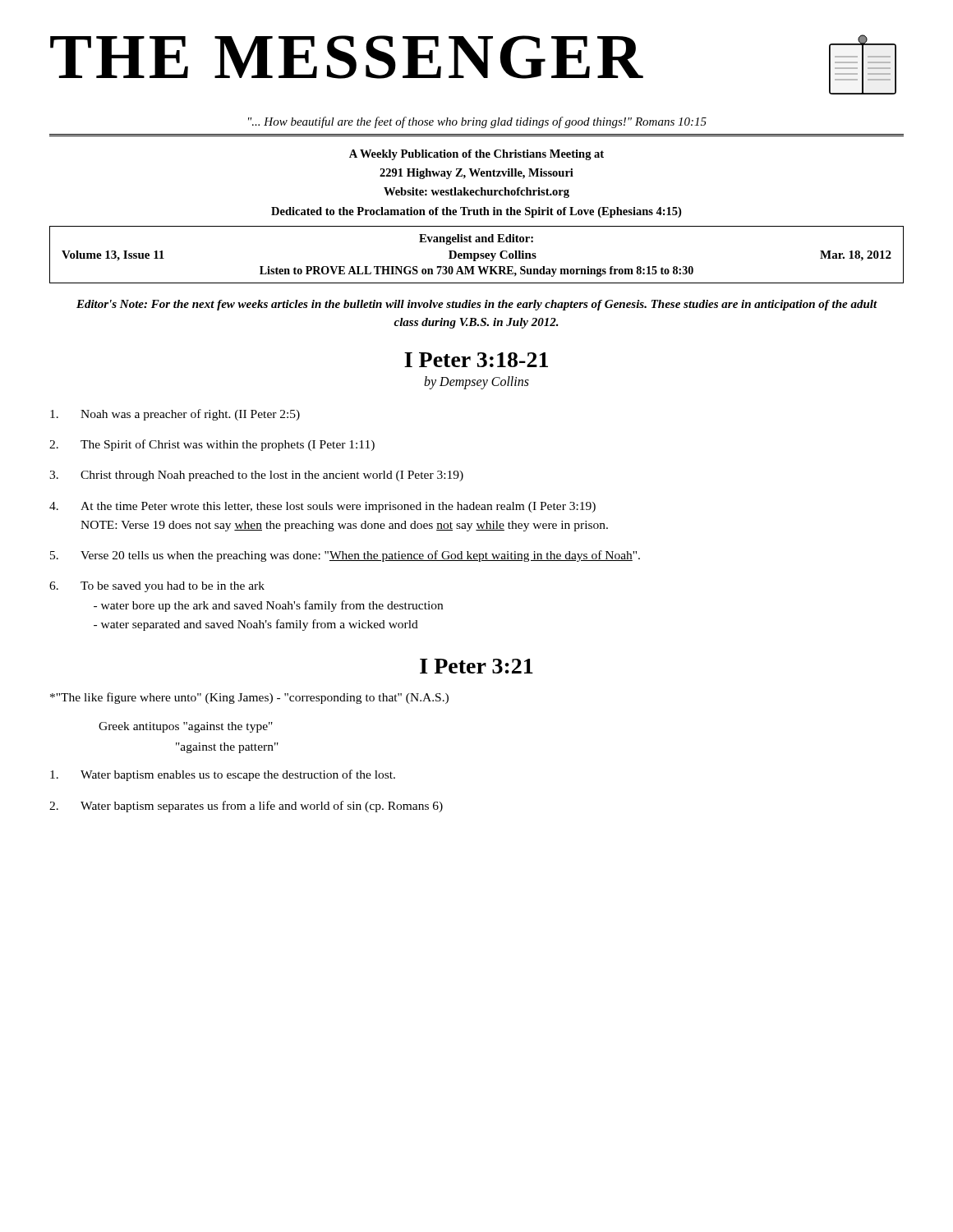Find the list item containing "2. The Spirit of Christ"
953x1232 pixels.
212,445
